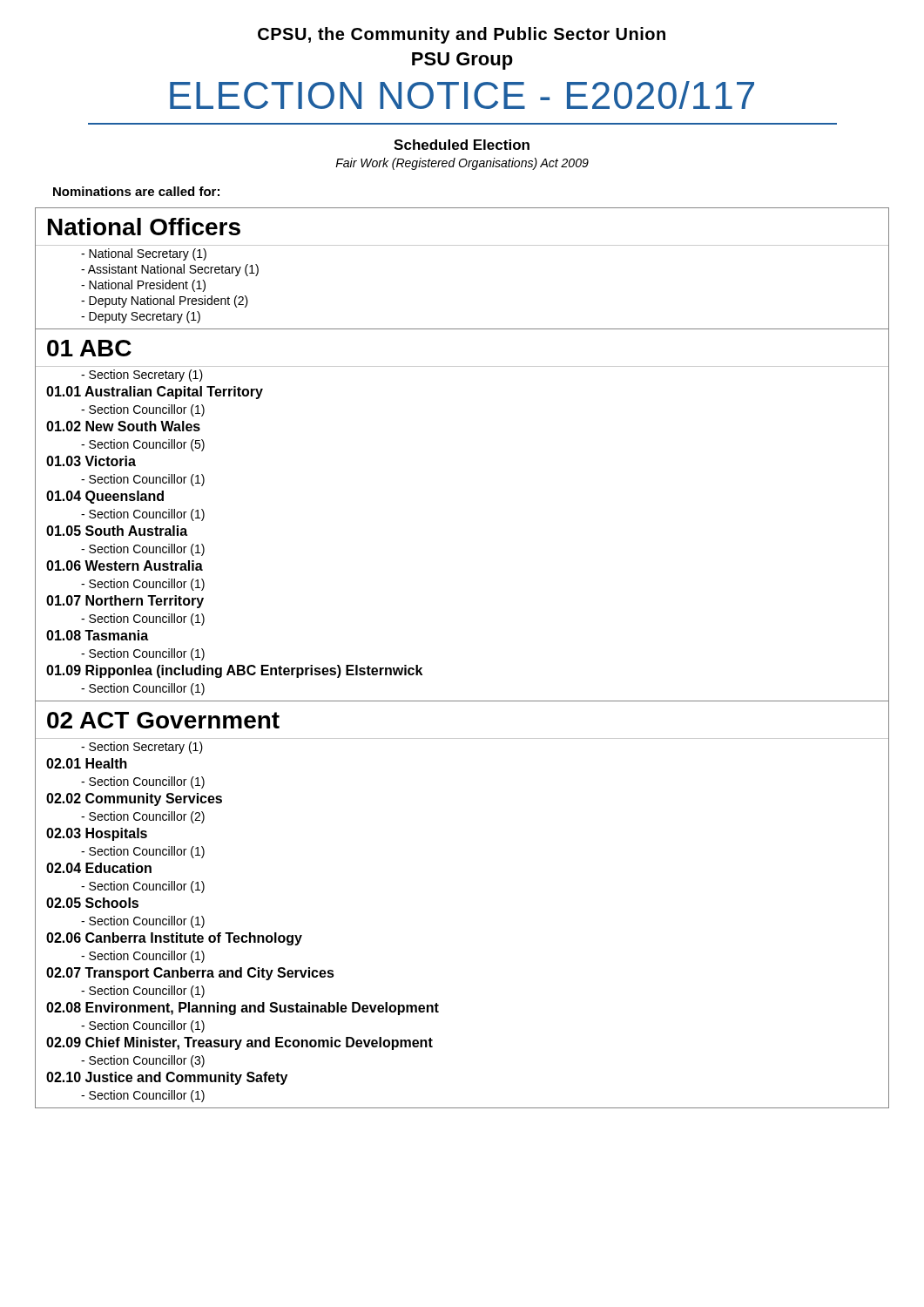Select the passage starting "Section Councillor (3)"
Viewport: 924px width, 1307px height.
click(143, 1060)
